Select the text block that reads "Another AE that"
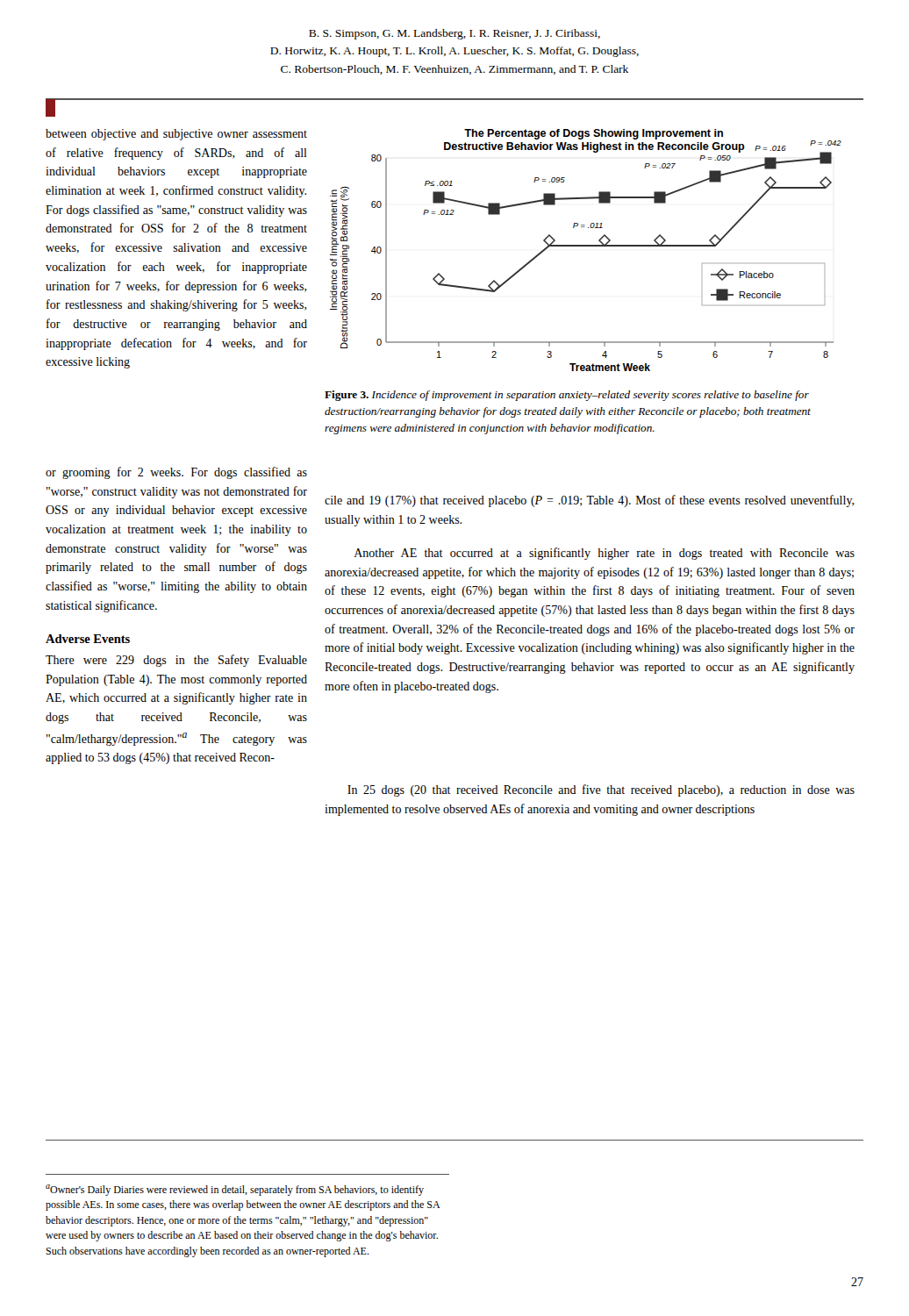The width and height of the screenshot is (909, 1316). pos(590,620)
